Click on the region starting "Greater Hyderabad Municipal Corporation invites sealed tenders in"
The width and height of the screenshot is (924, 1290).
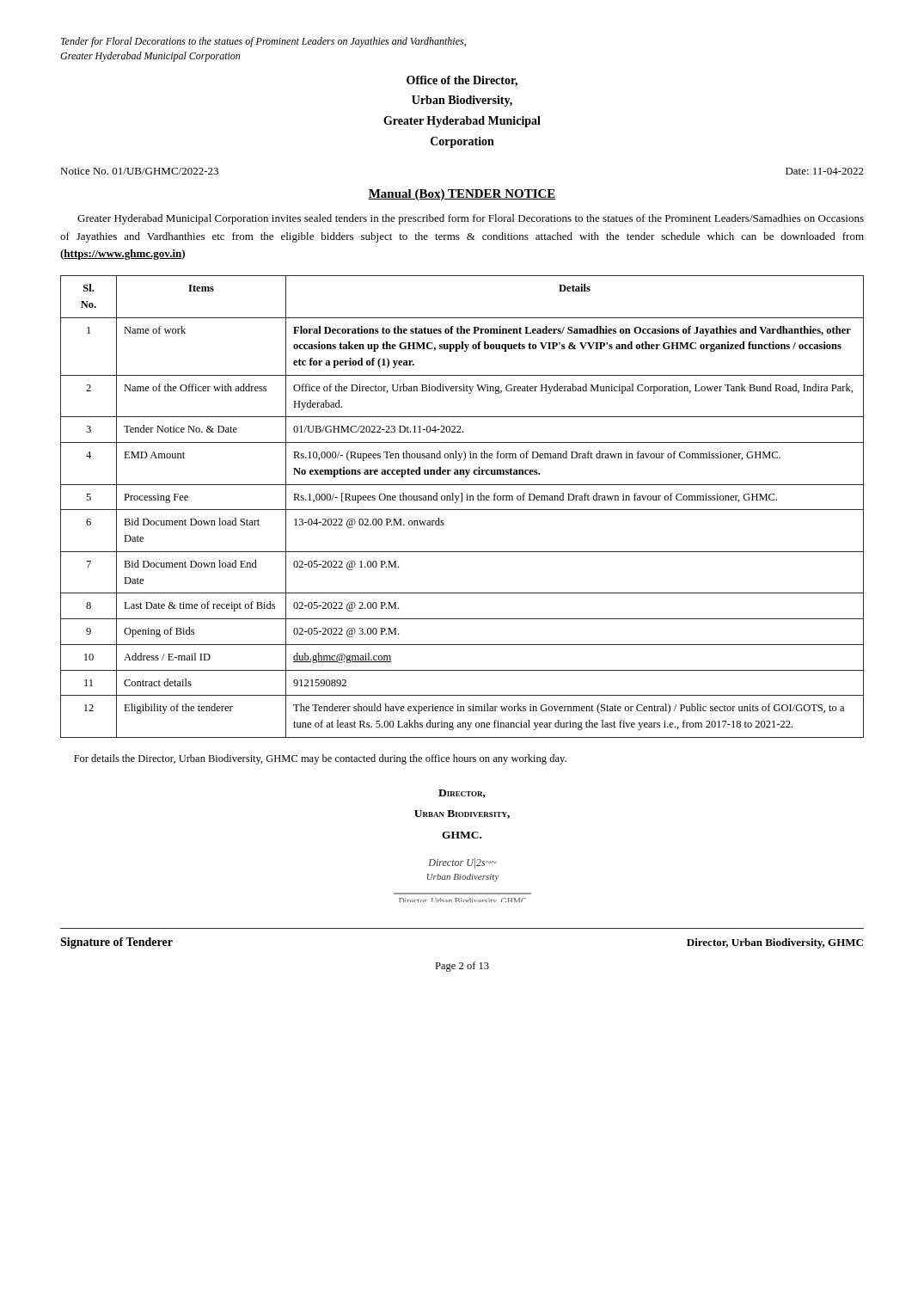click(462, 236)
